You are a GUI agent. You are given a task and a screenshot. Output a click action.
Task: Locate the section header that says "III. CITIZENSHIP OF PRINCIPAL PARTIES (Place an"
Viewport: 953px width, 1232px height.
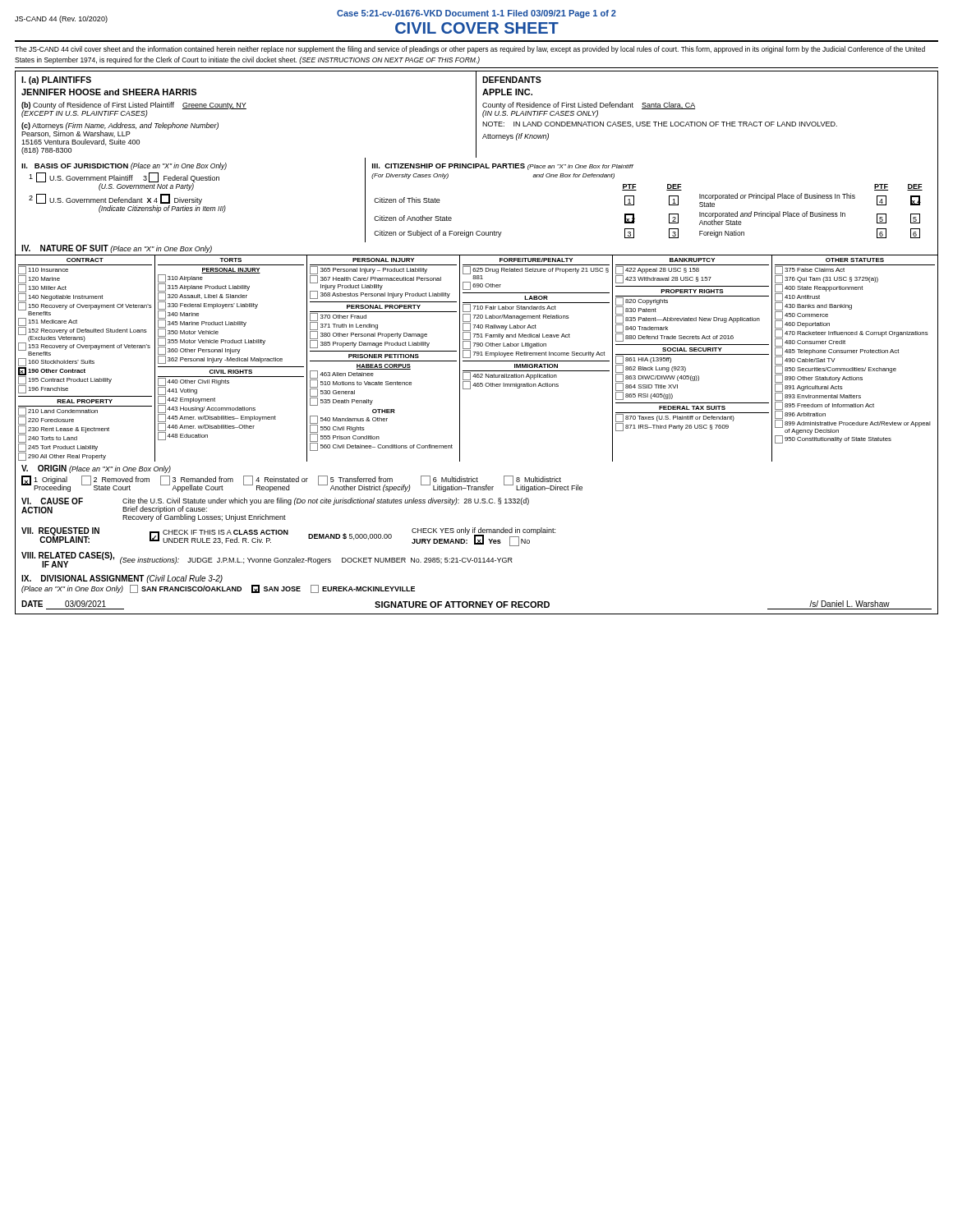tap(502, 170)
